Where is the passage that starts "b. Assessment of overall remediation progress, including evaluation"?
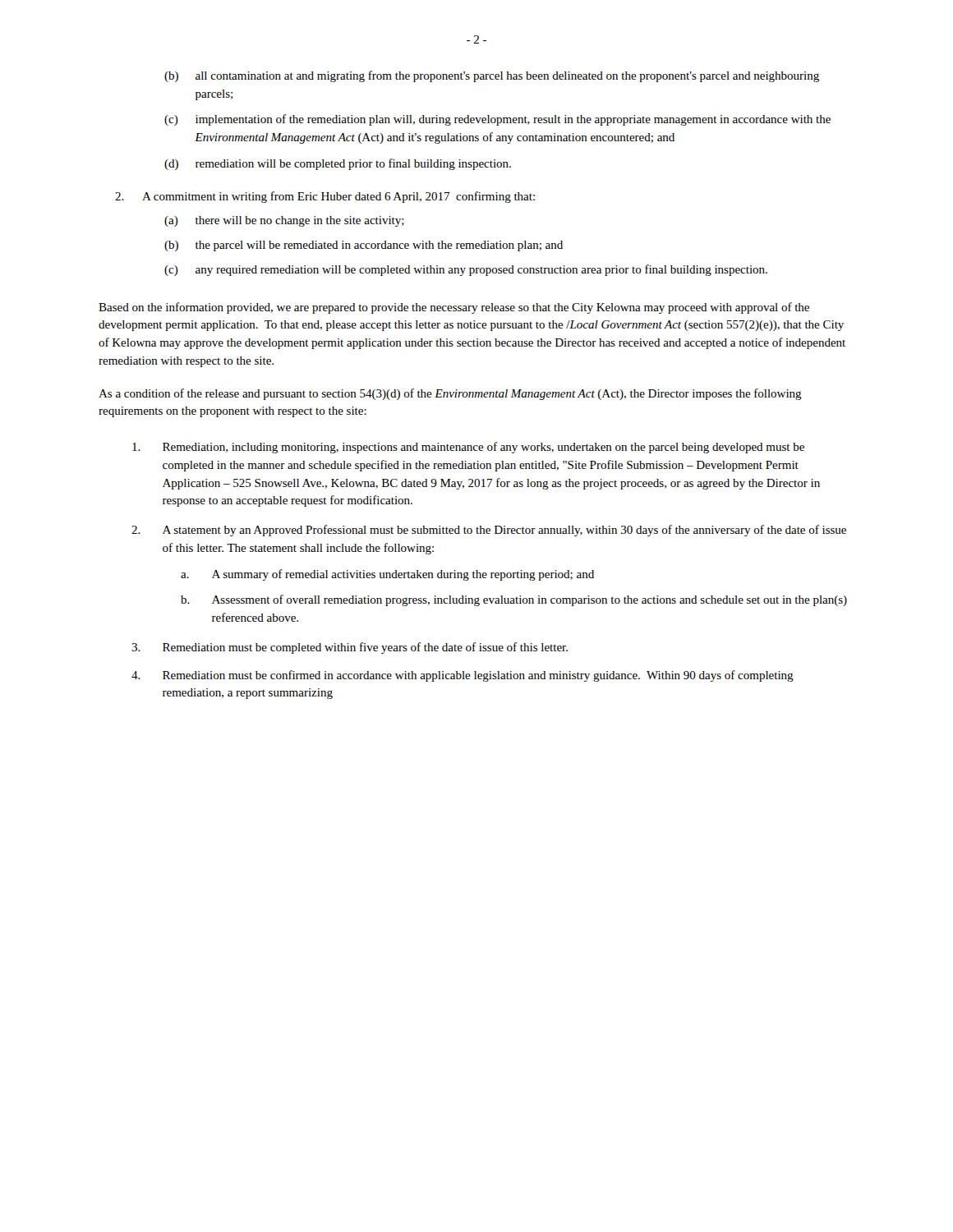The image size is (953, 1232). click(518, 609)
